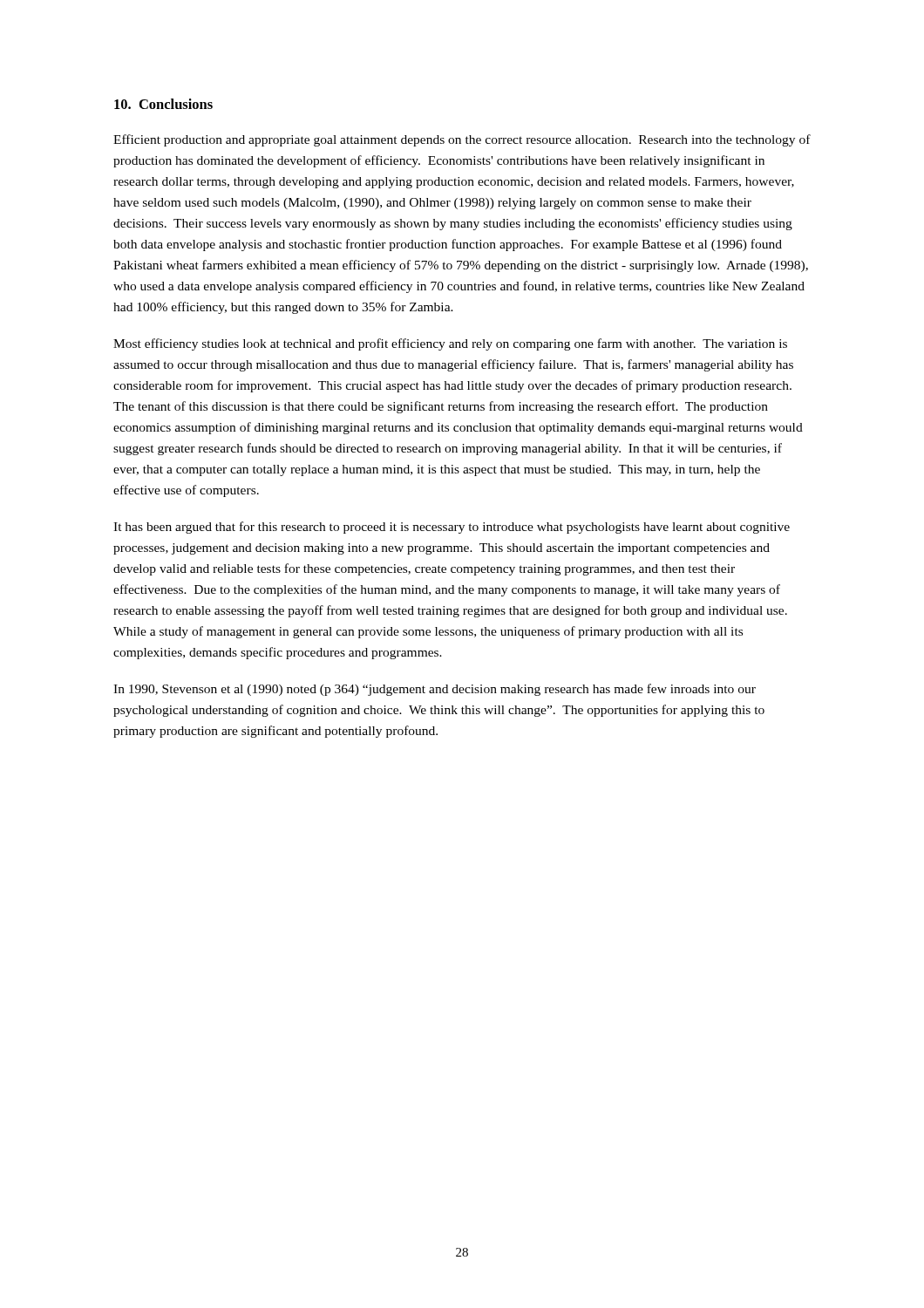Screen dimensions: 1308x924
Task: Select the element starting "Most efficiency studies look at technical and"
Action: pyautogui.click(x=458, y=417)
